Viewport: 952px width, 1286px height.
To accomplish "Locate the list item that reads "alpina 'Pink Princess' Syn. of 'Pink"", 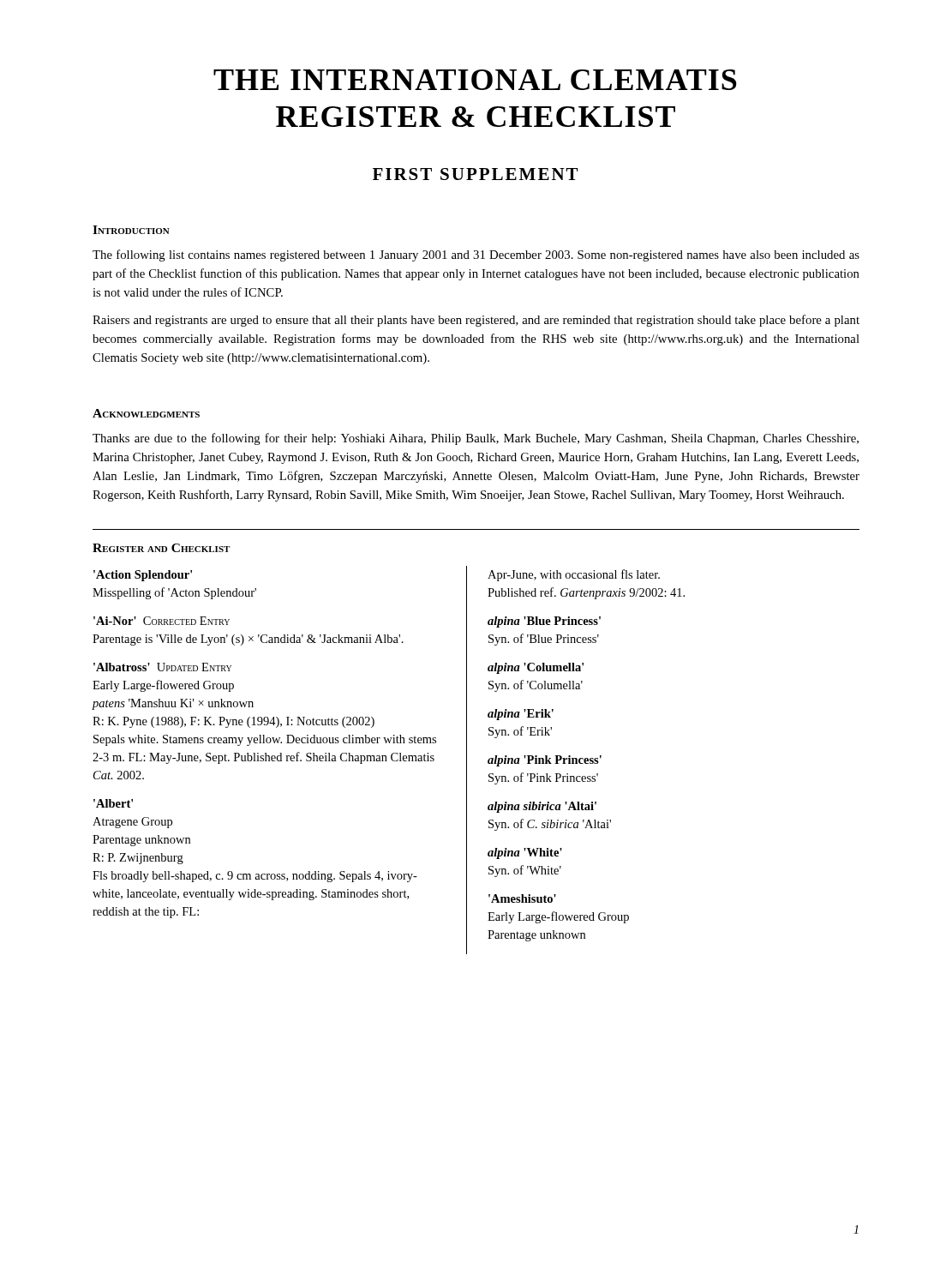I will (545, 769).
